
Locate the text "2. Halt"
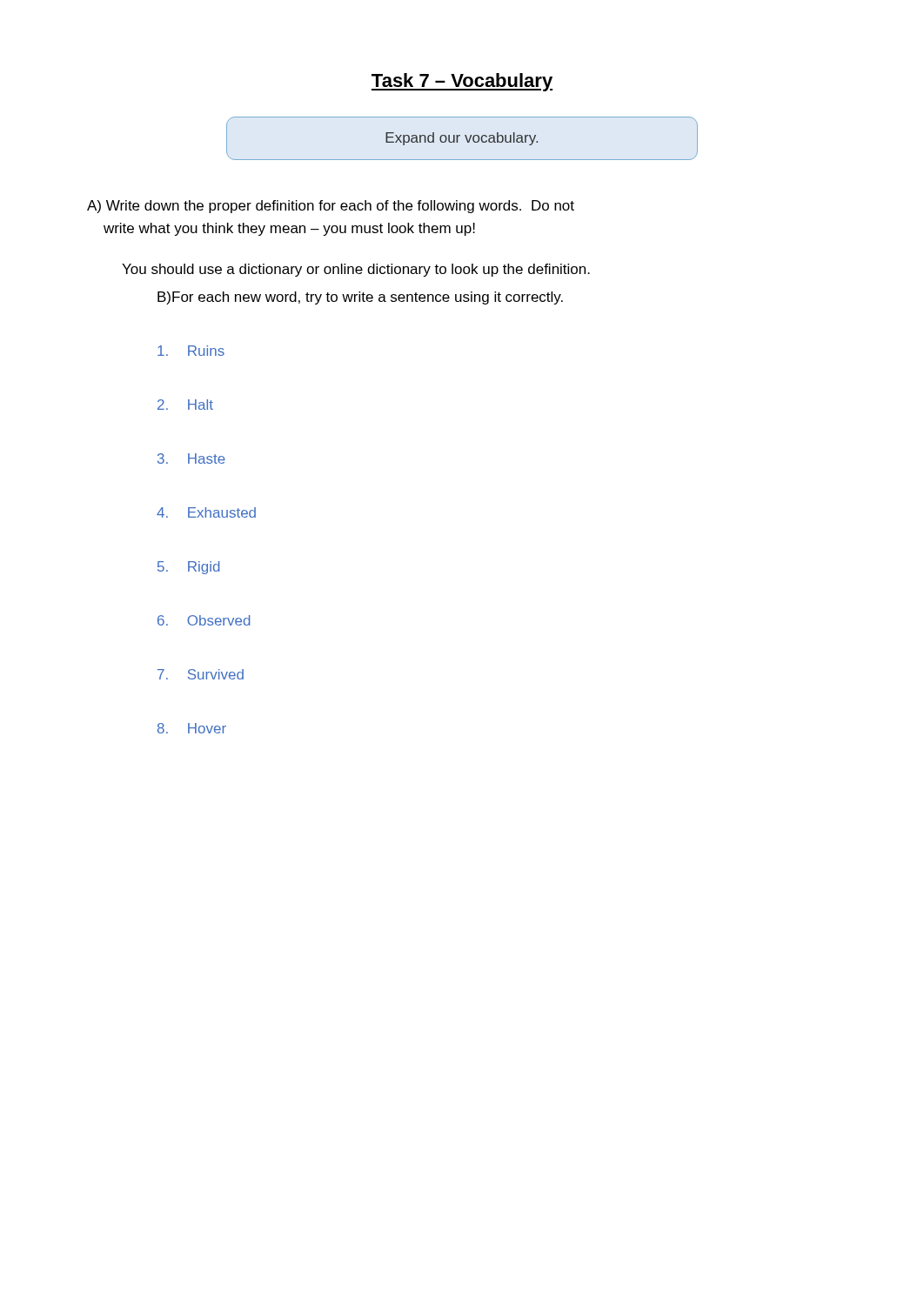185,405
